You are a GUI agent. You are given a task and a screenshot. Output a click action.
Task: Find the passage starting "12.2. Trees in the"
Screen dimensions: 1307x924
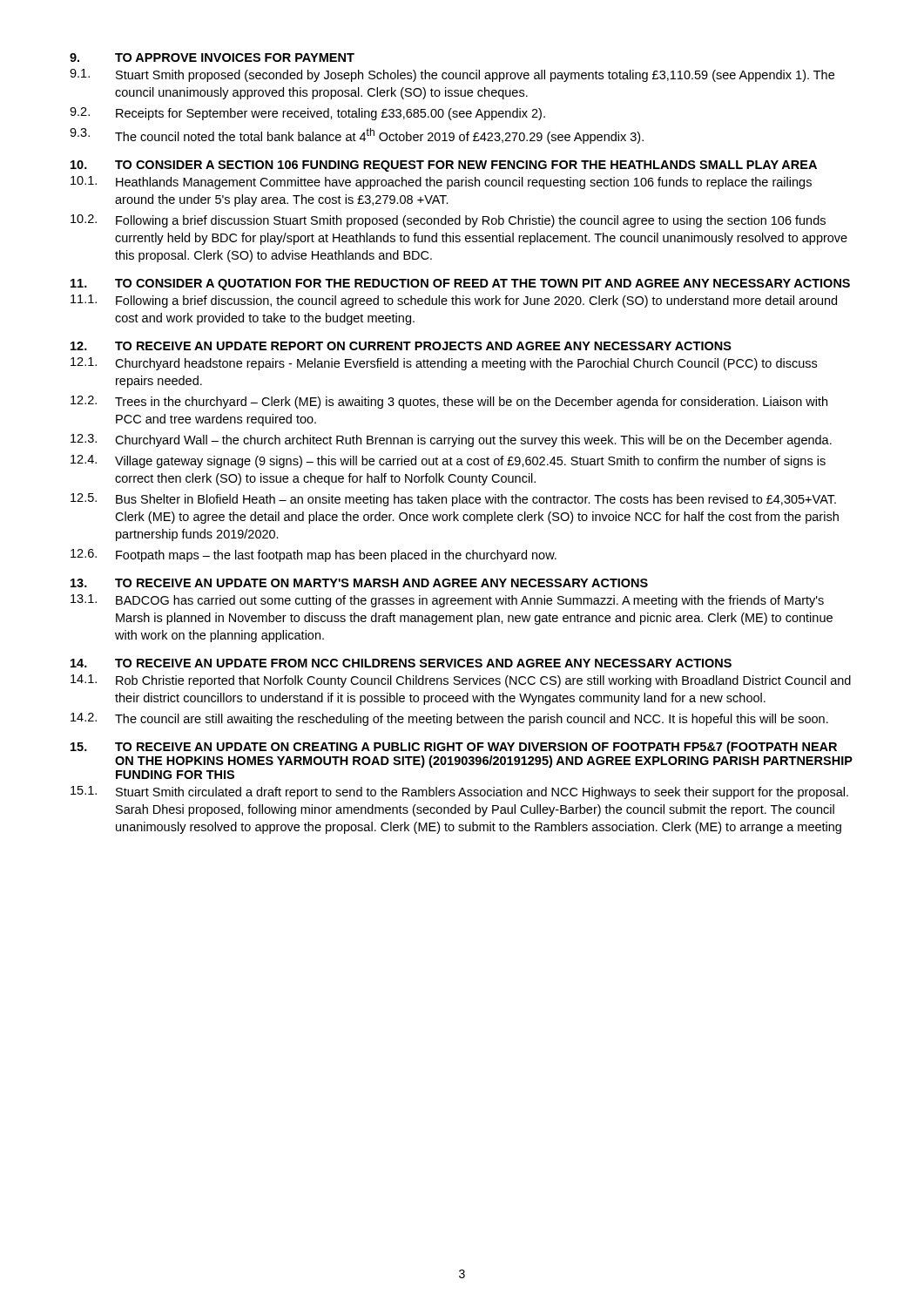tap(462, 410)
